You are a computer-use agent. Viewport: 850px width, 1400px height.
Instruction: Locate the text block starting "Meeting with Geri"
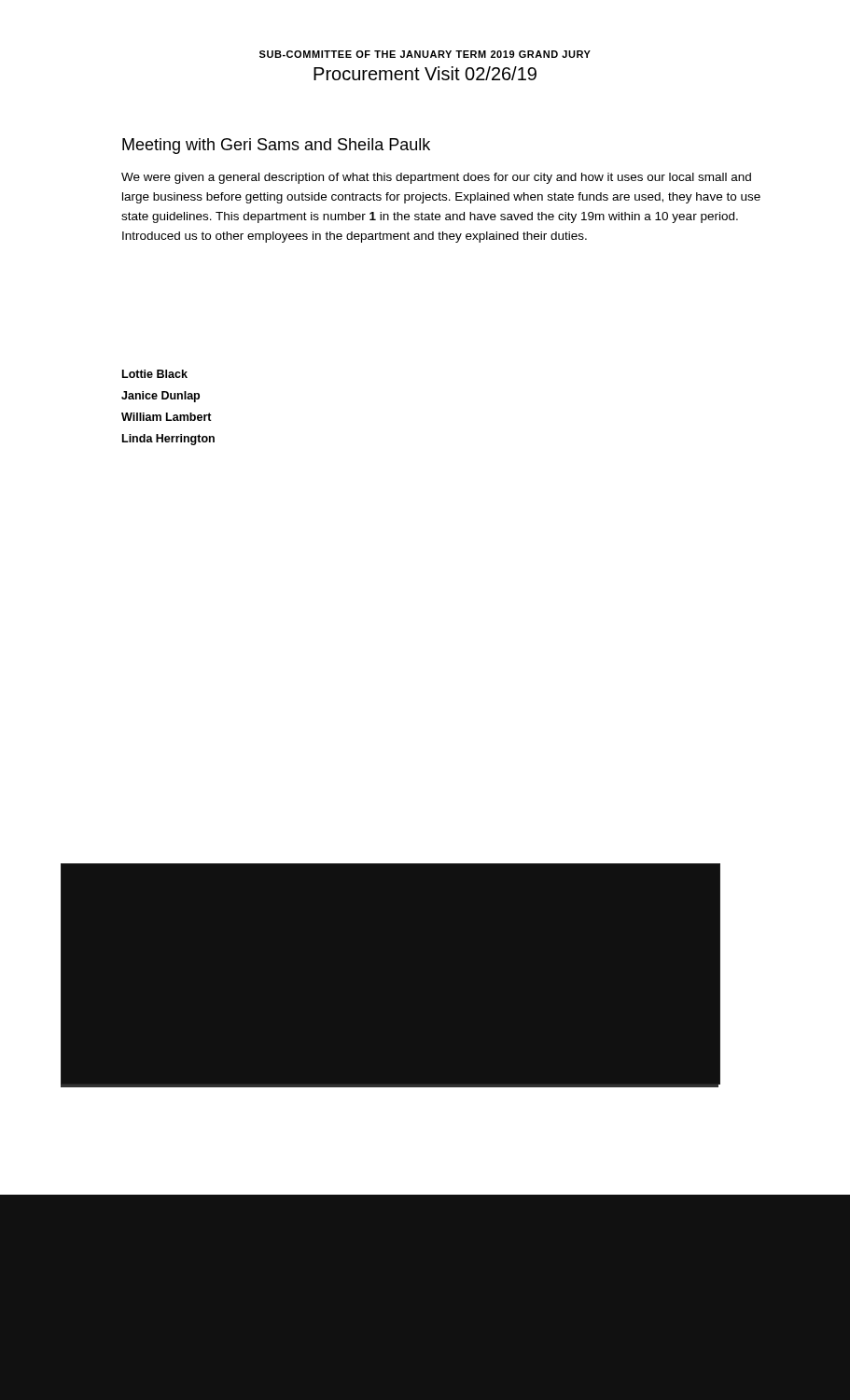(x=276, y=145)
